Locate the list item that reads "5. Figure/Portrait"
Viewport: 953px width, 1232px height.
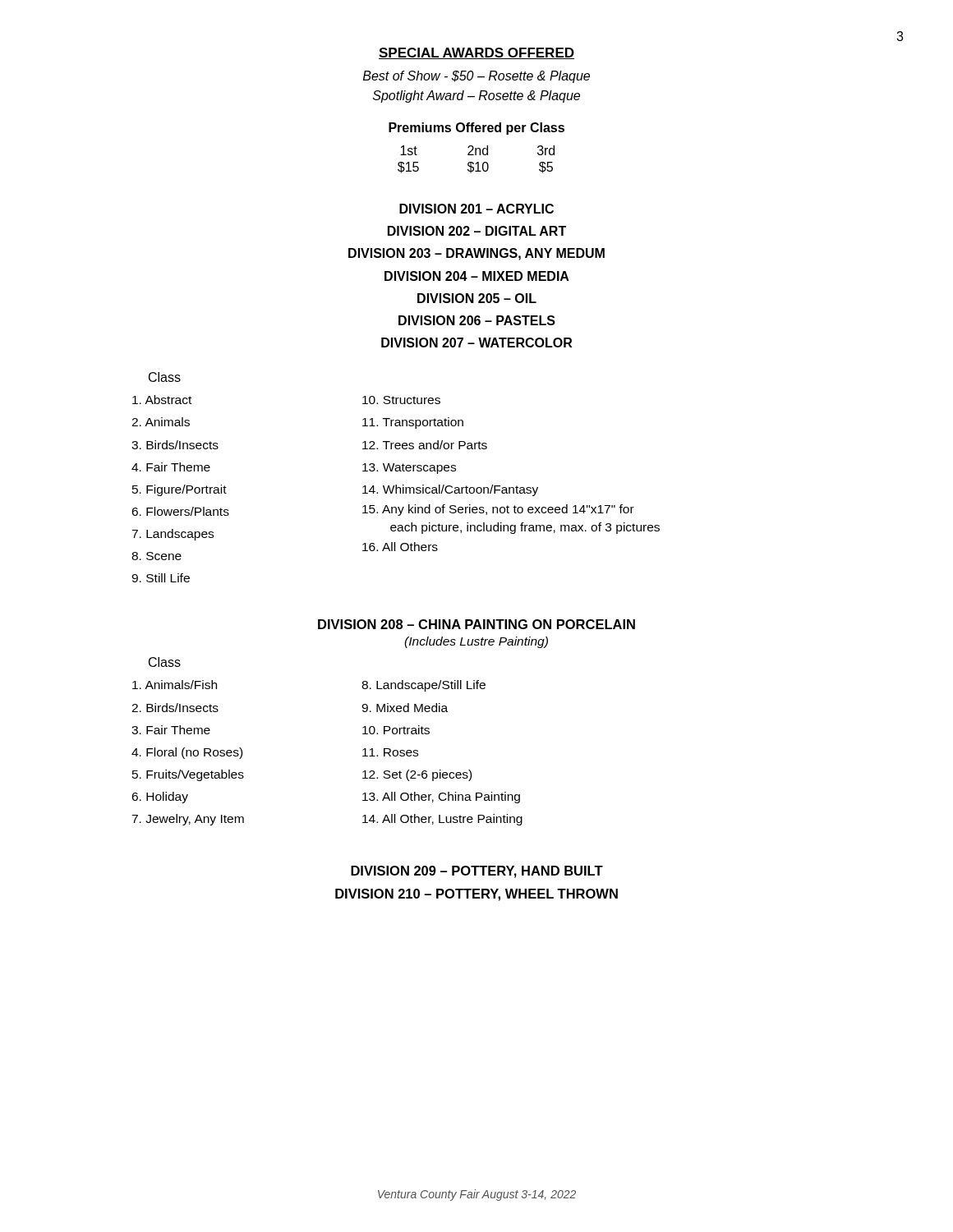[179, 489]
